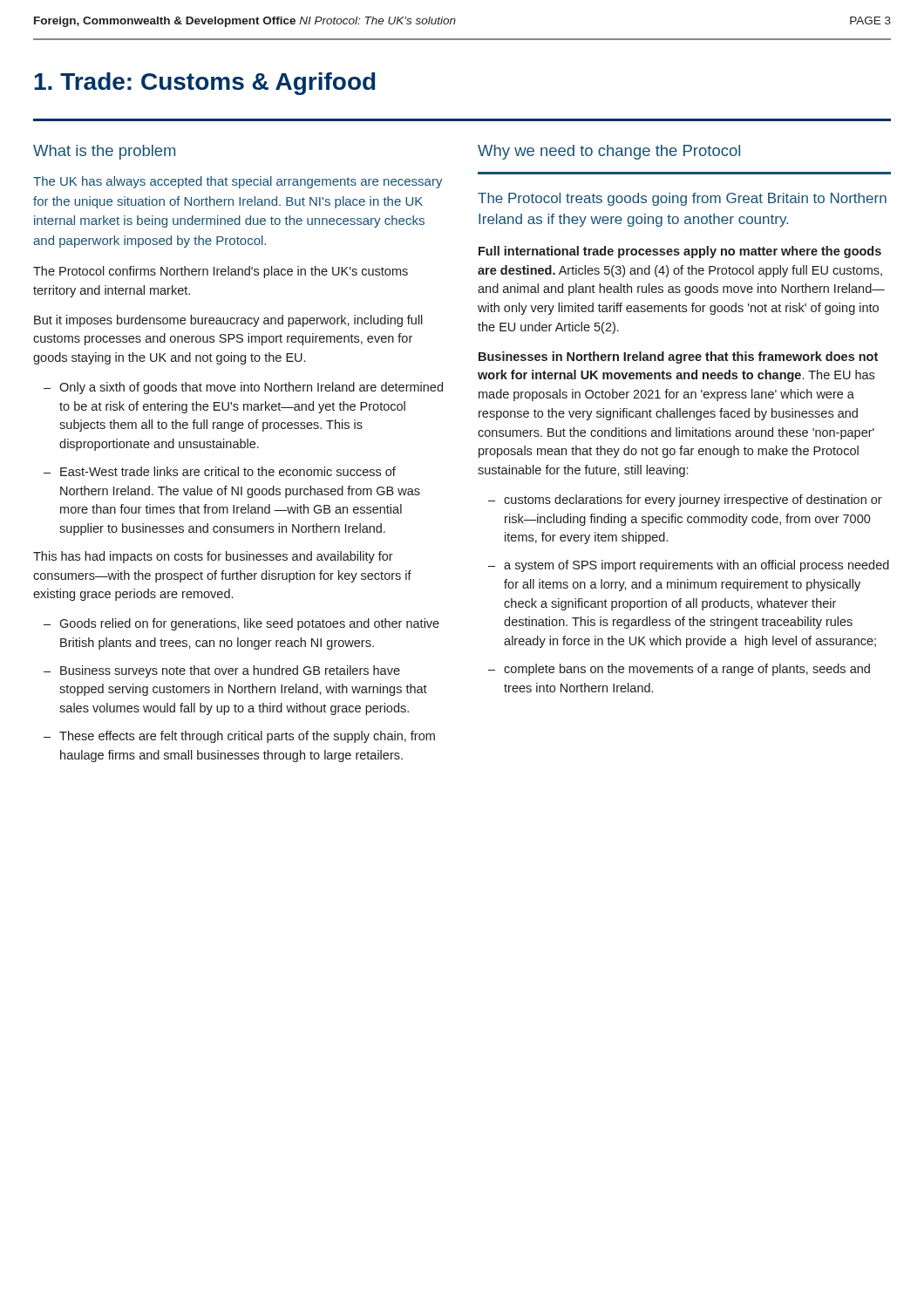
Task: Locate the text block that reads "But it imposes burdensome bureaucracy and paperwork,"
Action: [x=240, y=339]
